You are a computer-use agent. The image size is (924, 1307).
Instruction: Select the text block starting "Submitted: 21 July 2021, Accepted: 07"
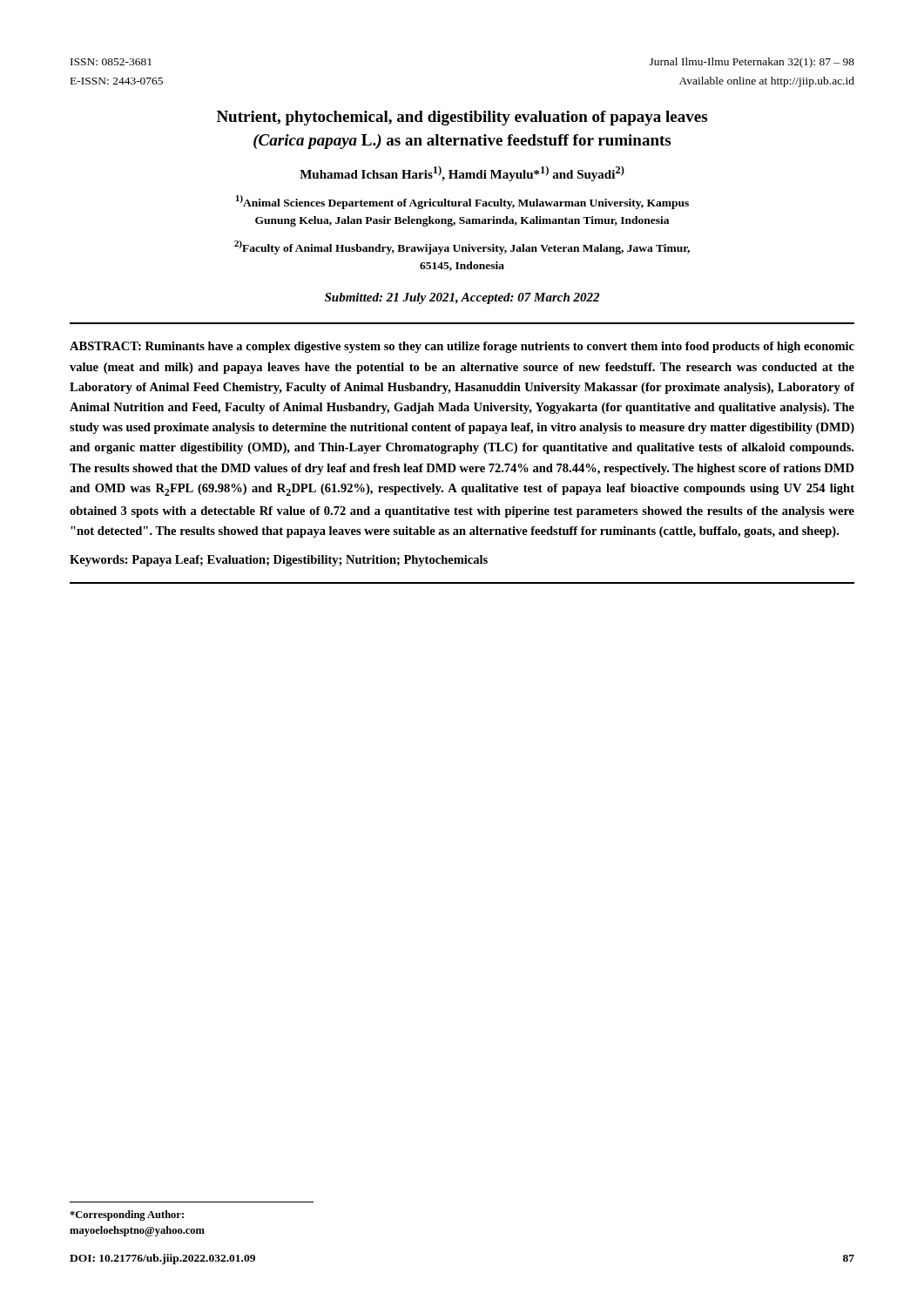(462, 297)
